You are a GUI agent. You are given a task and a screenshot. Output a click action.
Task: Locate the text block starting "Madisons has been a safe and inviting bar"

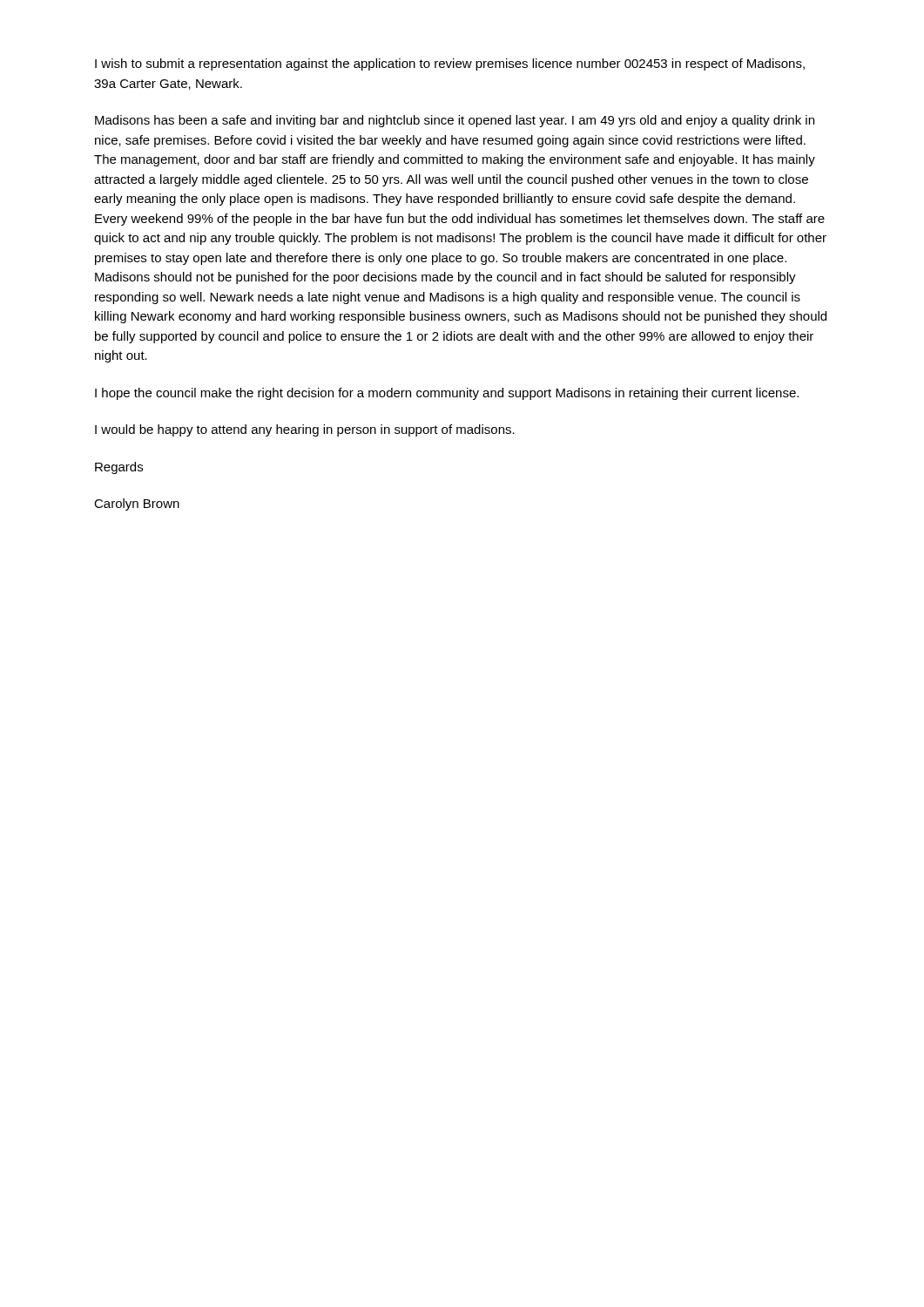(x=461, y=237)
